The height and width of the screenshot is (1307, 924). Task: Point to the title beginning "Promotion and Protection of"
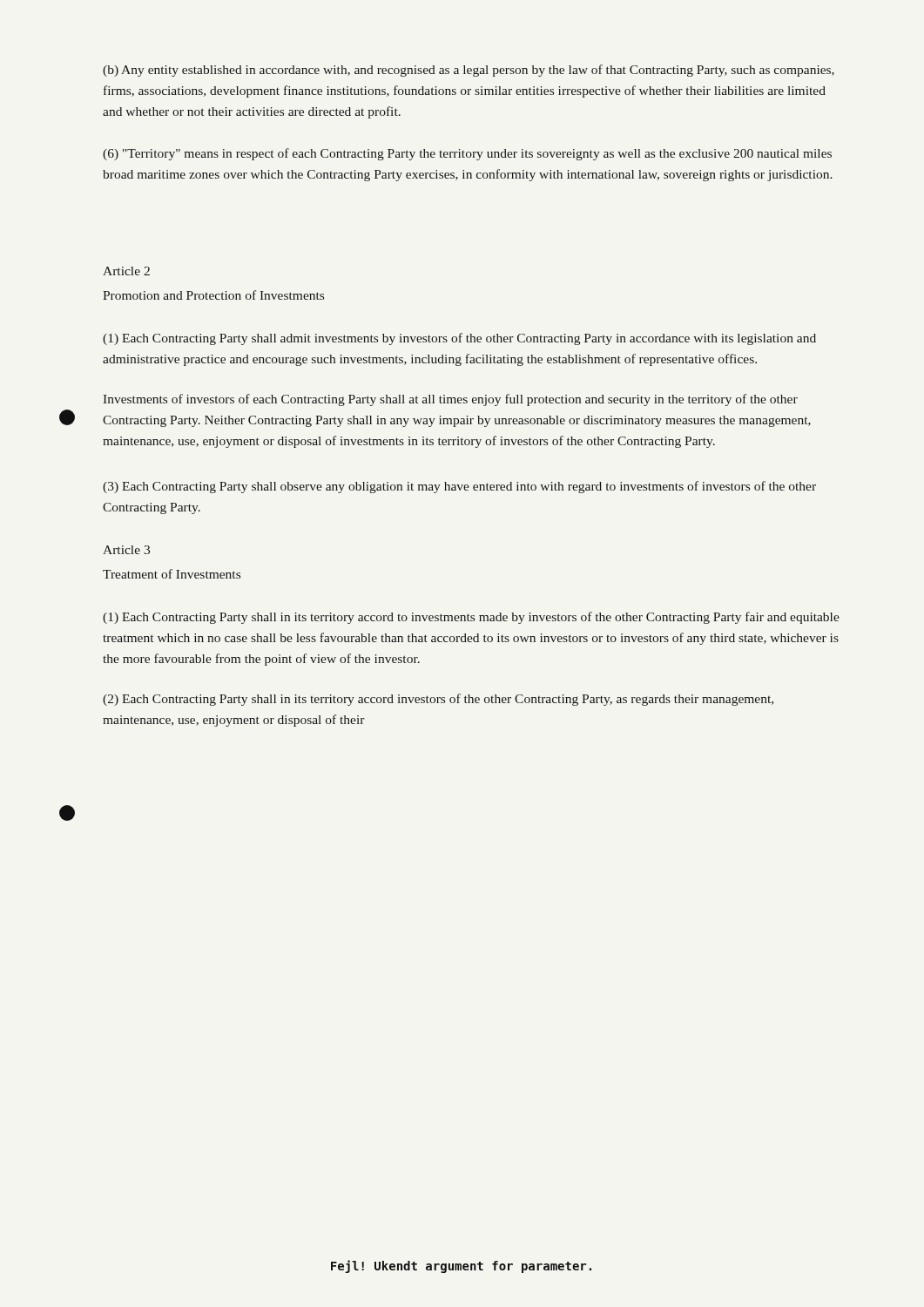214,295
